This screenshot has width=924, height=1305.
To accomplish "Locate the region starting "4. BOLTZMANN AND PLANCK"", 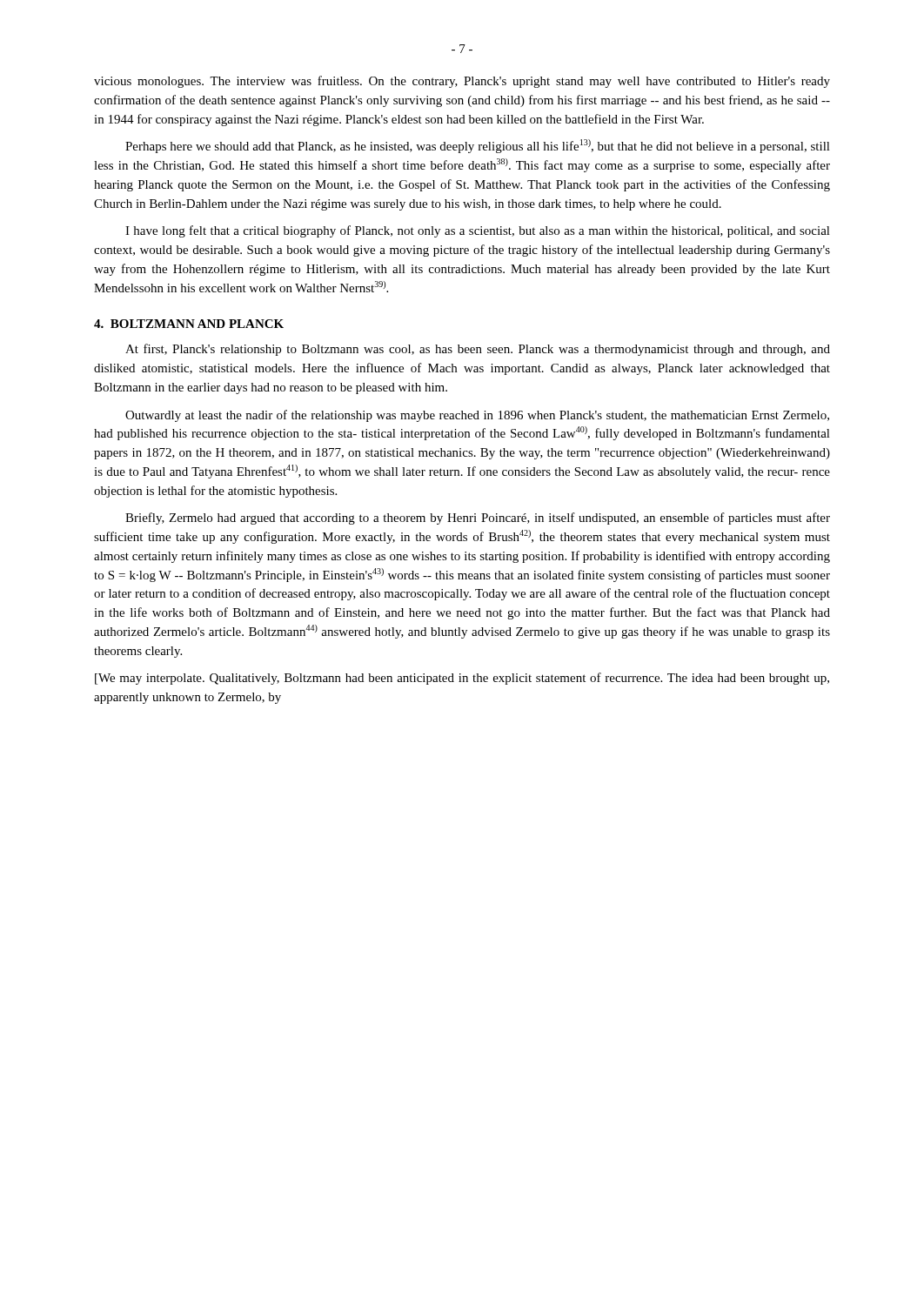I will click(189, 324).
